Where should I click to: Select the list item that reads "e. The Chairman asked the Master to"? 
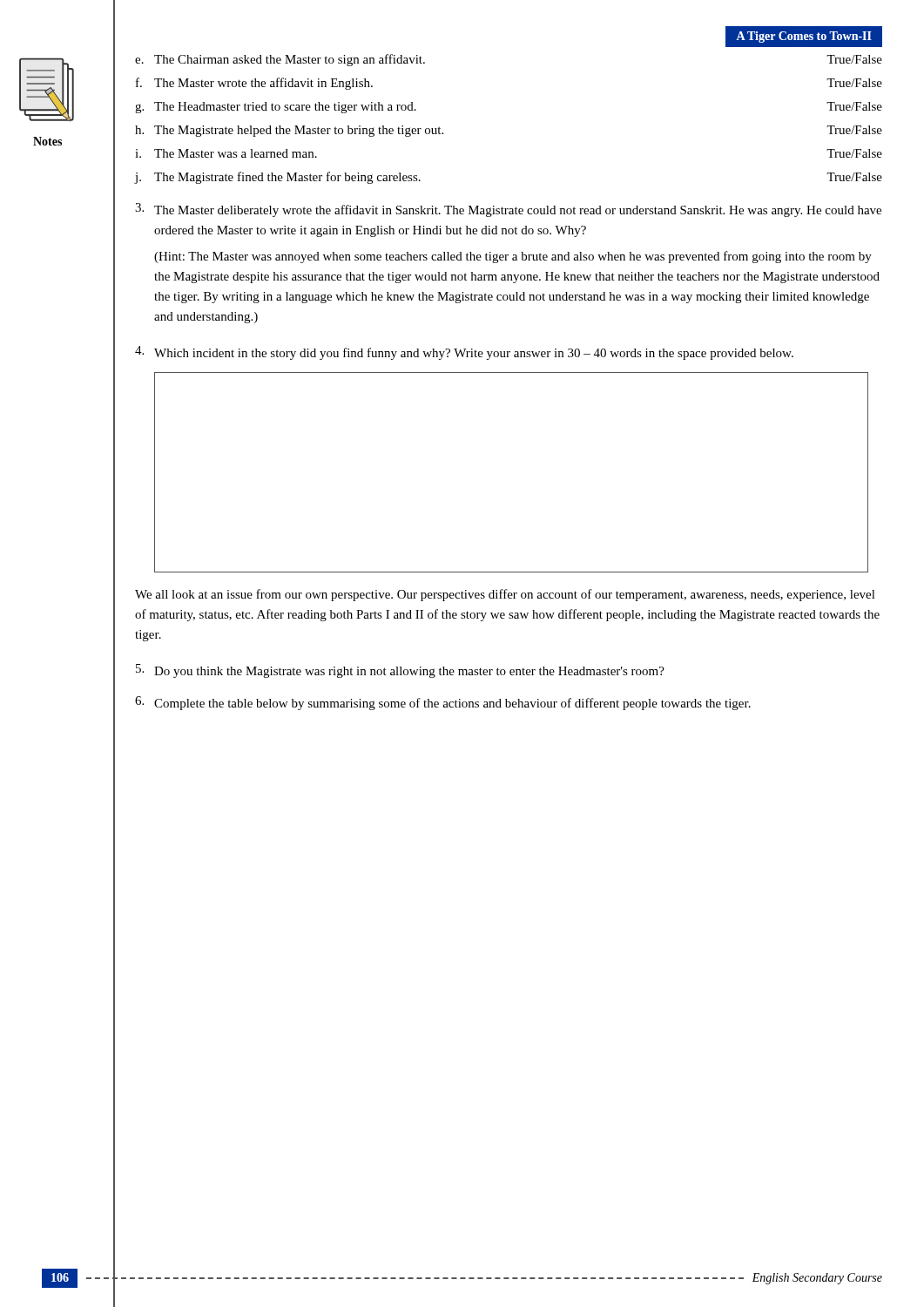click(x=278, y=61)
